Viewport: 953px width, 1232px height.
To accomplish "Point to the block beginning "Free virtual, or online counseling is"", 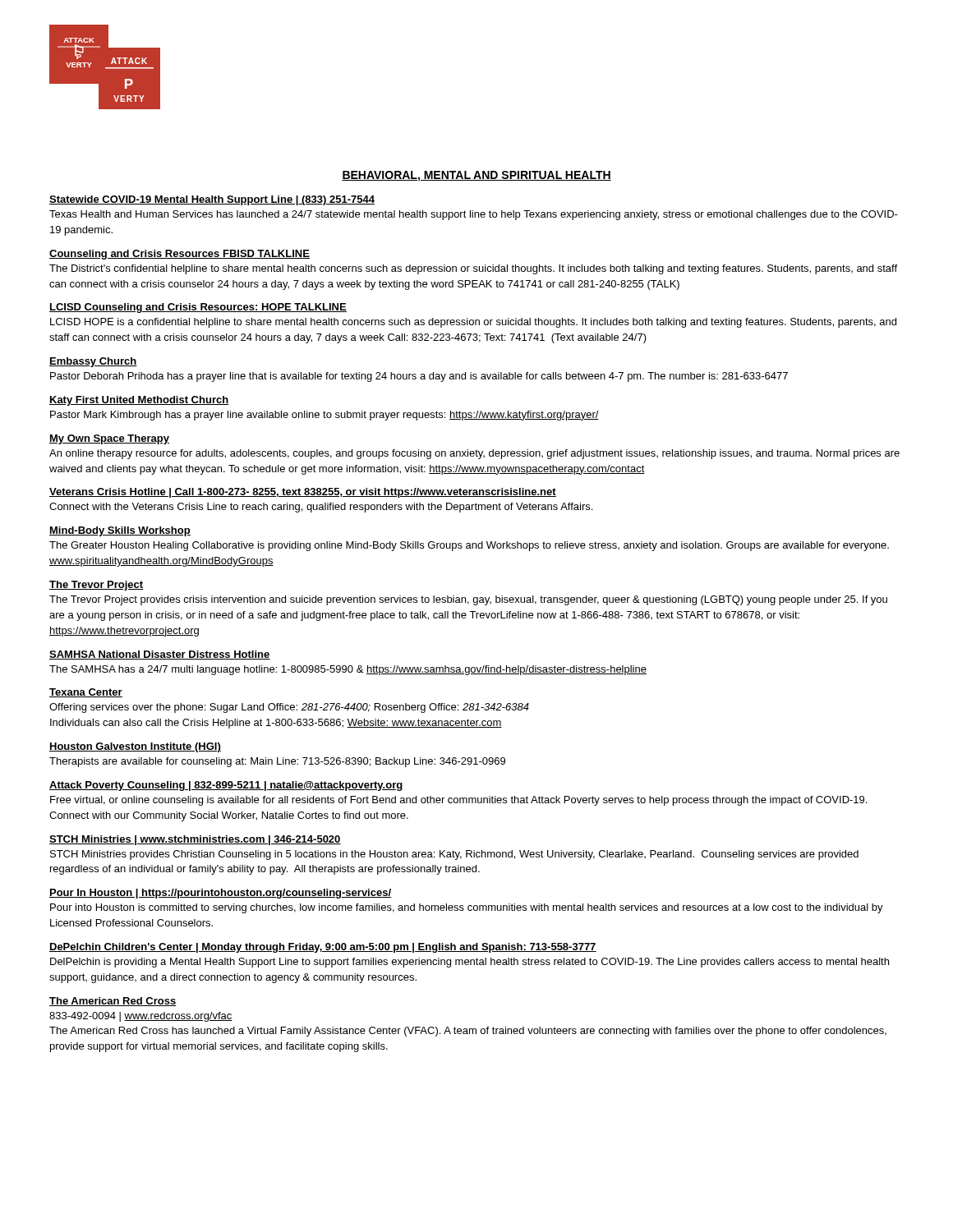I will point(459,807).
